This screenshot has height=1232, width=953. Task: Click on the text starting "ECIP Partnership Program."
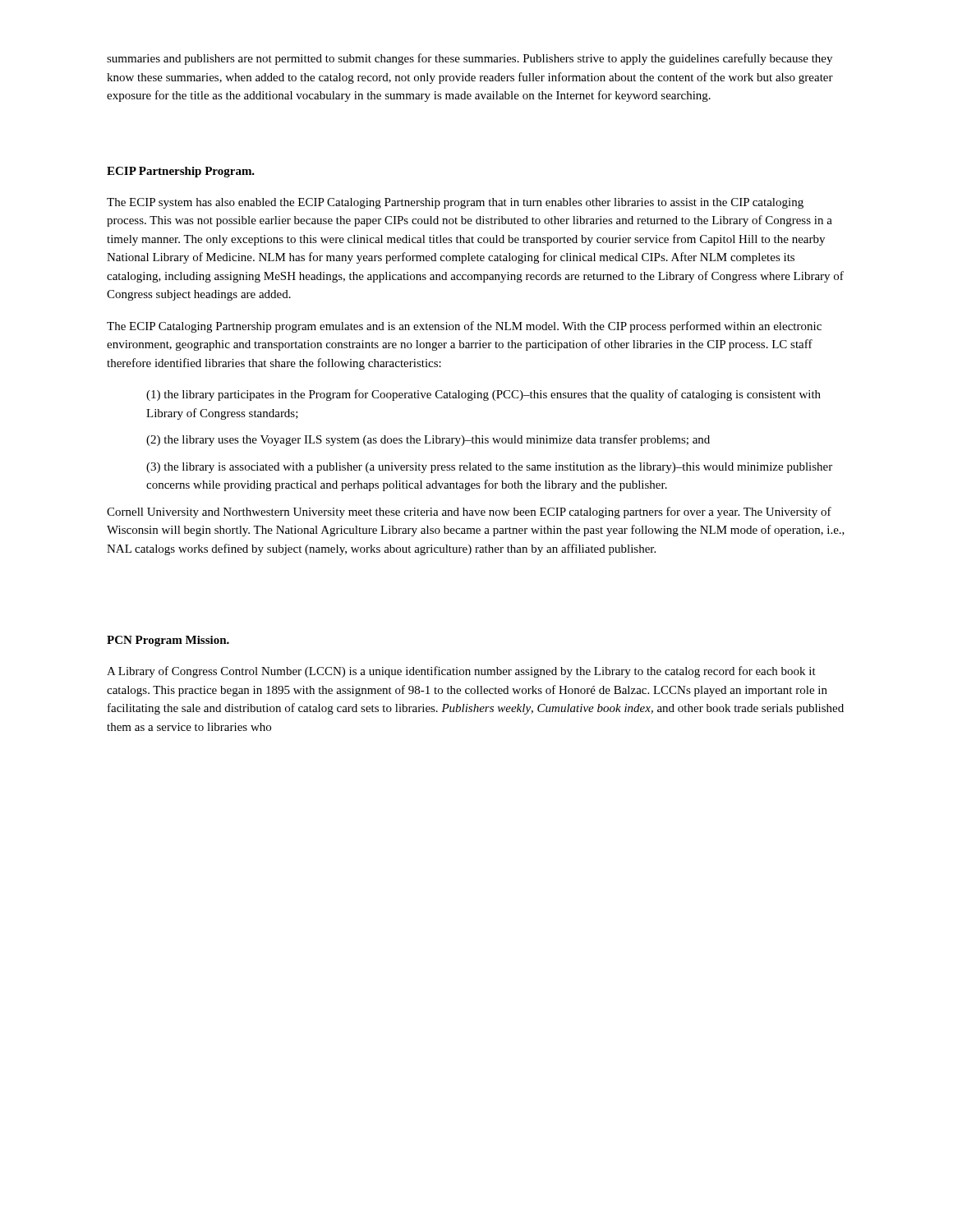point(181,170)
